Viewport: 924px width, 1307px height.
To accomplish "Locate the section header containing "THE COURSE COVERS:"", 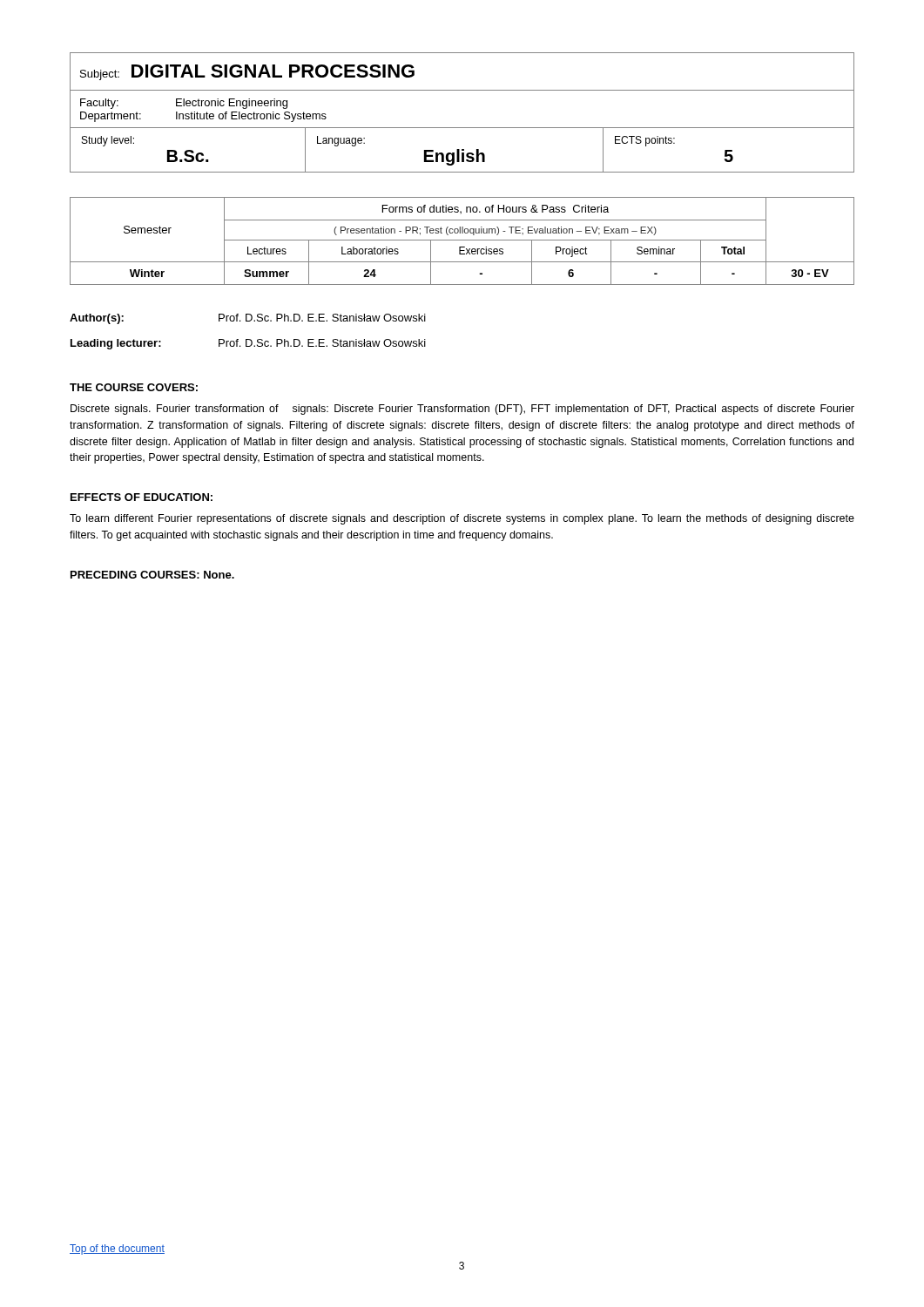I will tap(134, 387).
